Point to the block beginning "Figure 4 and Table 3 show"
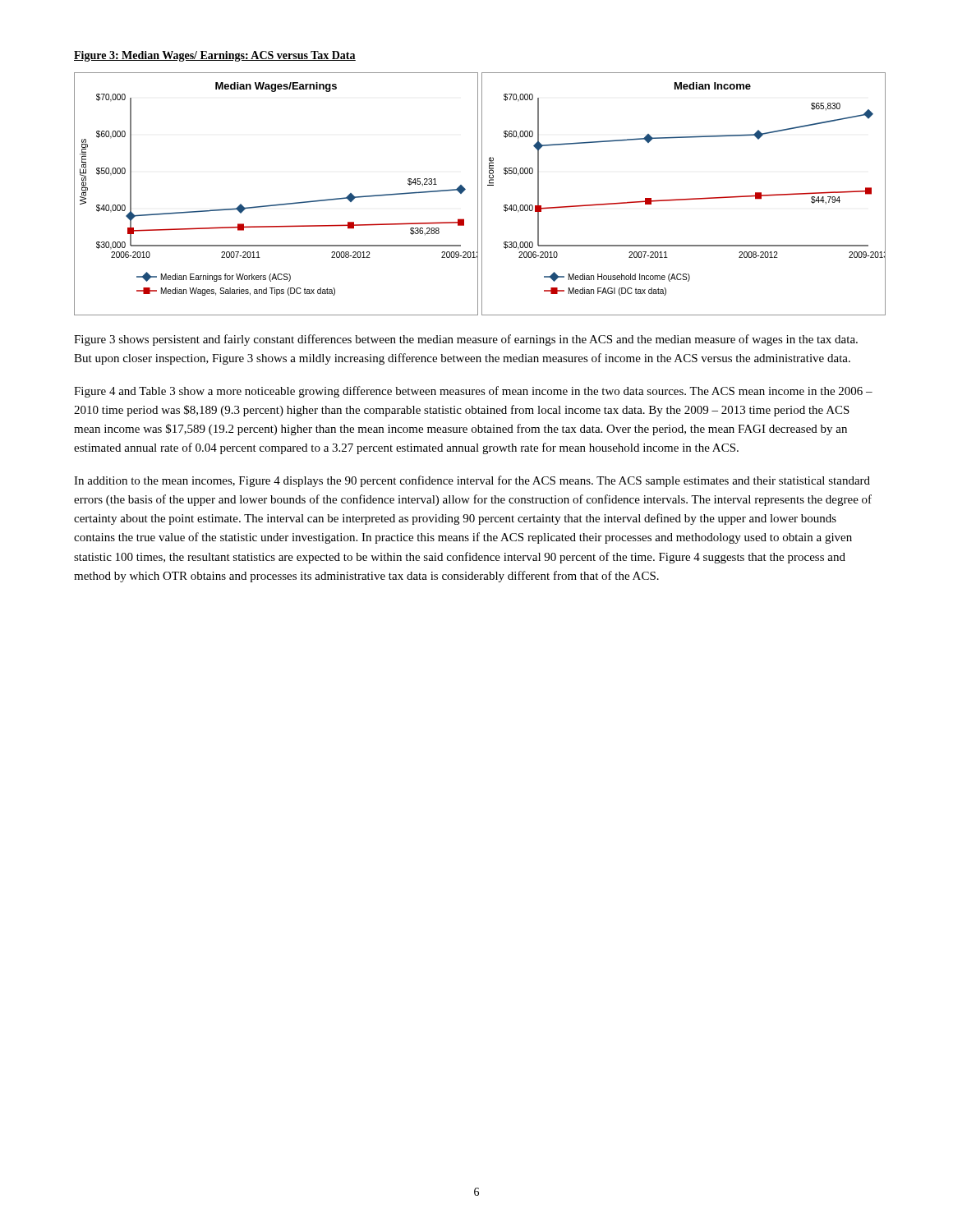The image size is (953, 1232). [x=473, y=419]
